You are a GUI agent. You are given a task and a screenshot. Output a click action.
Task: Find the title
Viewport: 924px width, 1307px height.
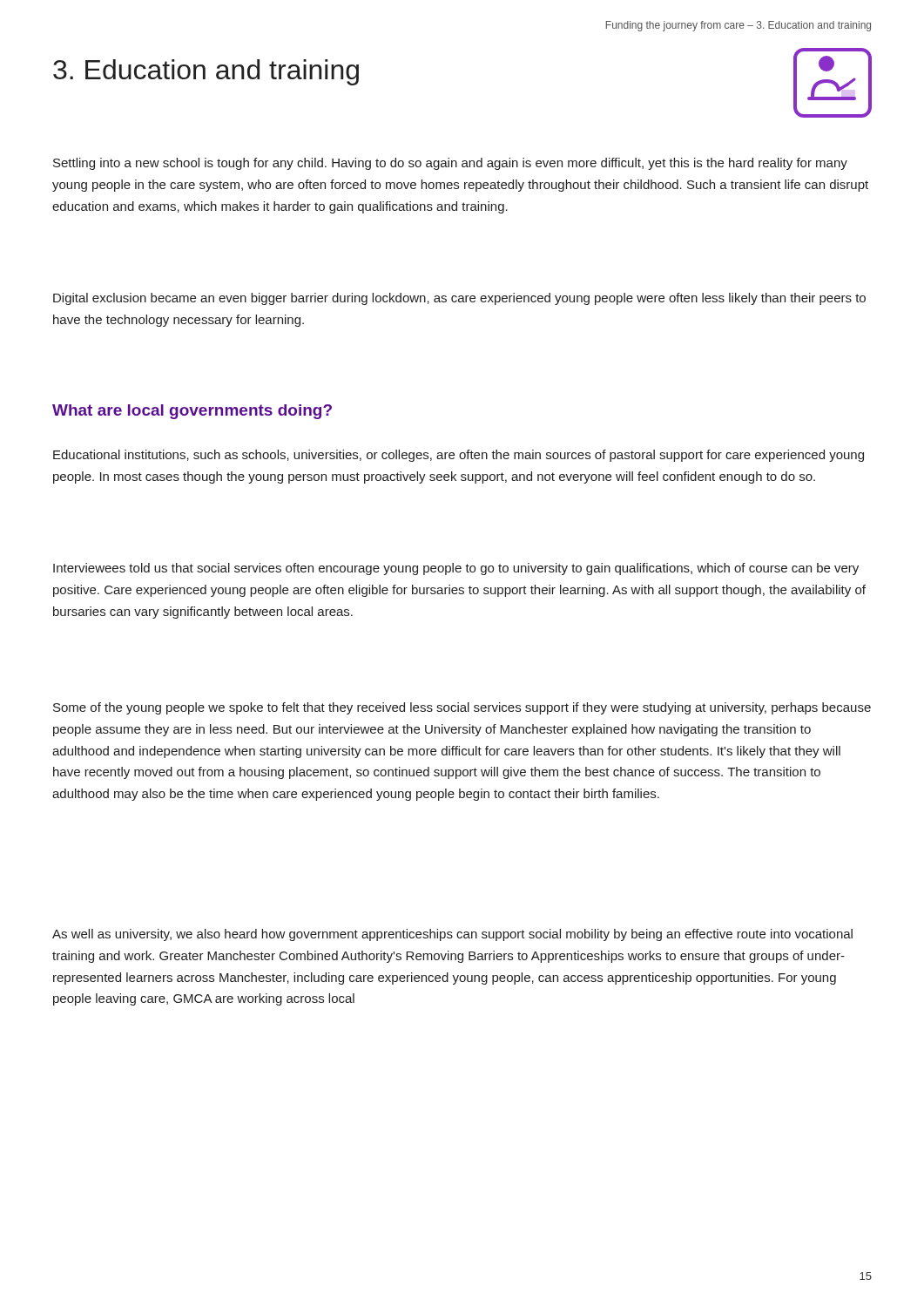pyautogui.click(x=206, y=70)
